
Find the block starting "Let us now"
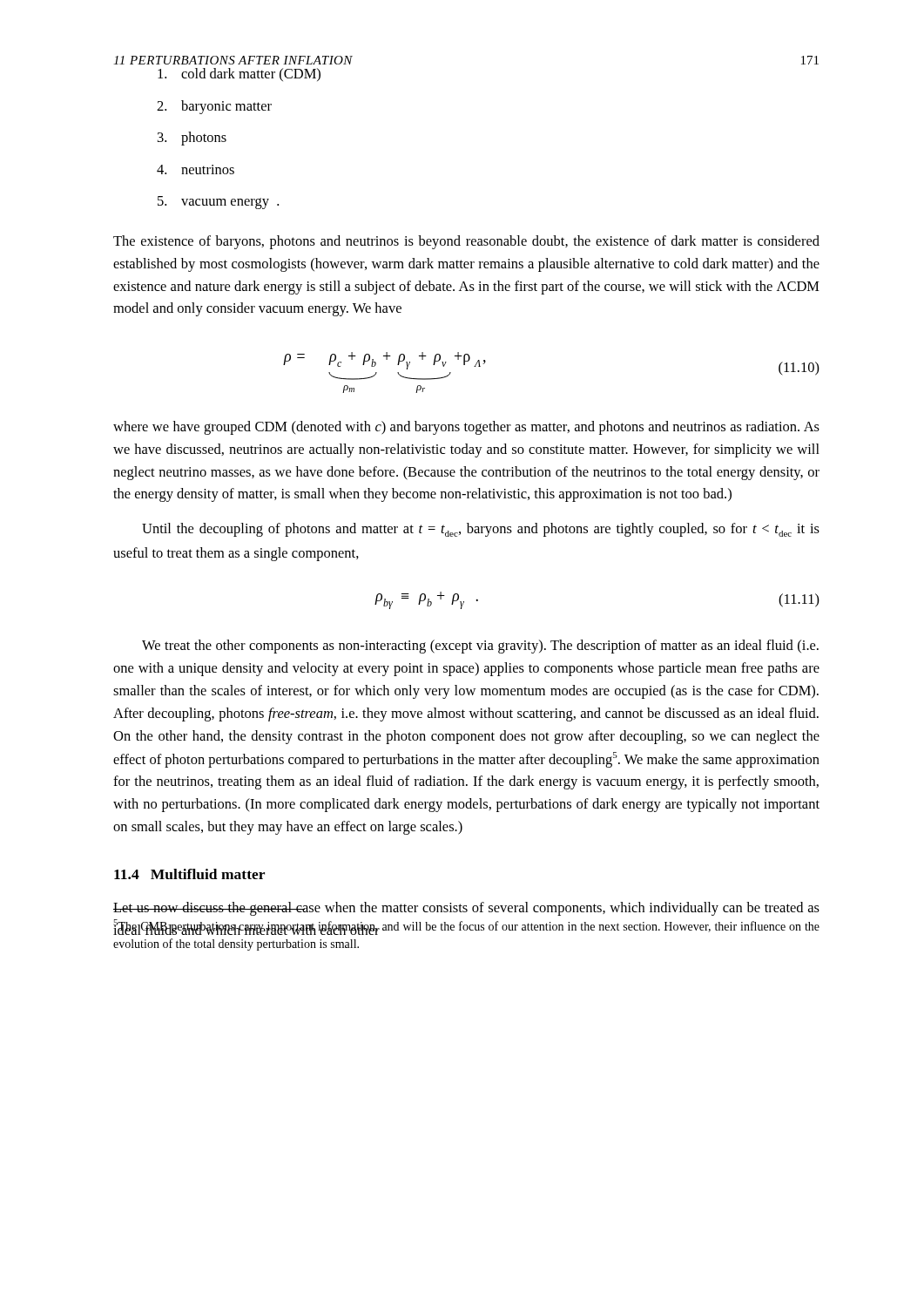pos(466,918)
